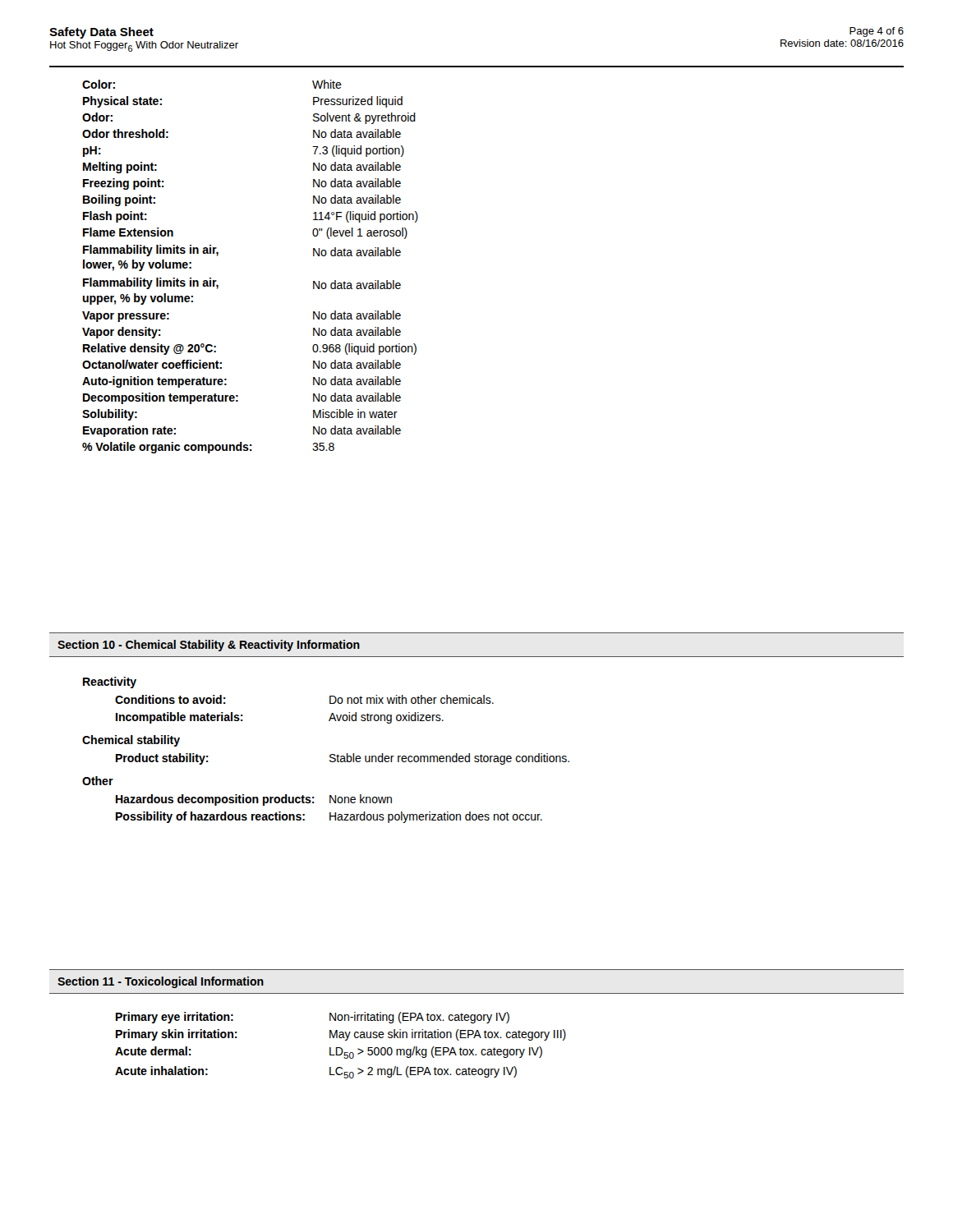
Task: Select the element starting "Acute inhalation:"
Action: [x=162, y=1071]
